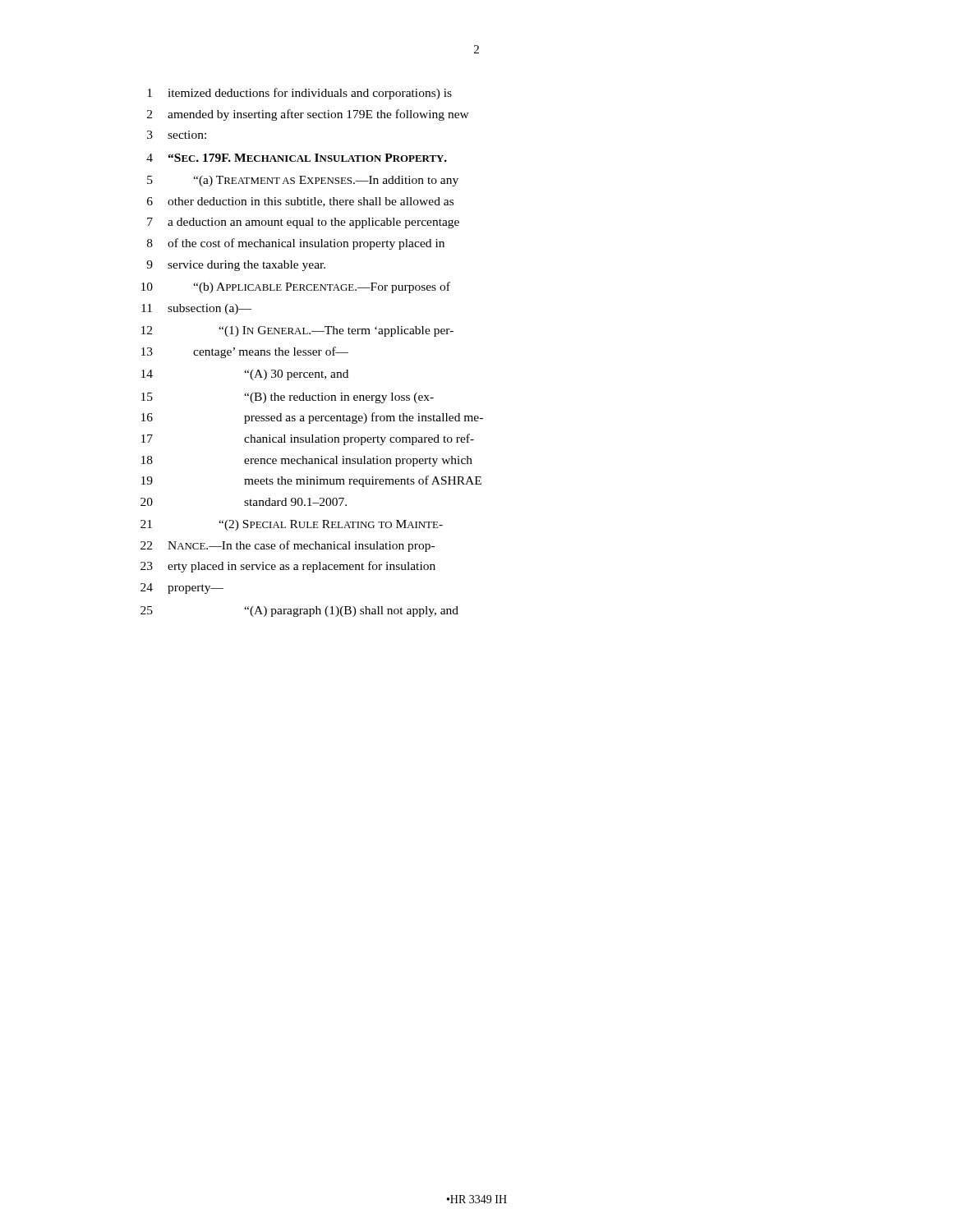Screen dimensions: 1232x953
Task: Find the passage starting "9 service during the taxable year."
Action: (x=236, y=266)
